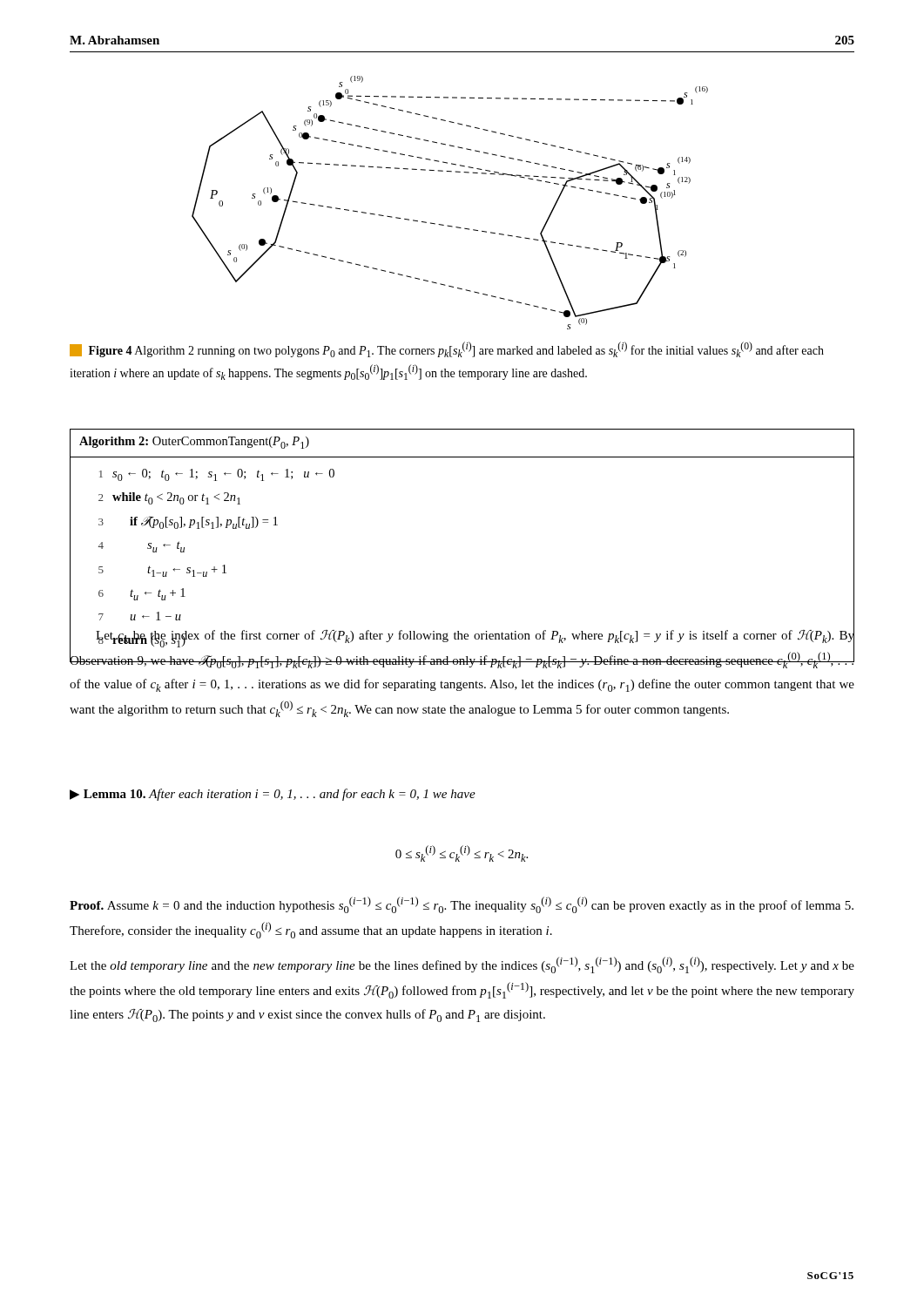Select the passage starting "▶ Lemma 10."
This screenshot has width=924, height=1307.
pos(272,794)
